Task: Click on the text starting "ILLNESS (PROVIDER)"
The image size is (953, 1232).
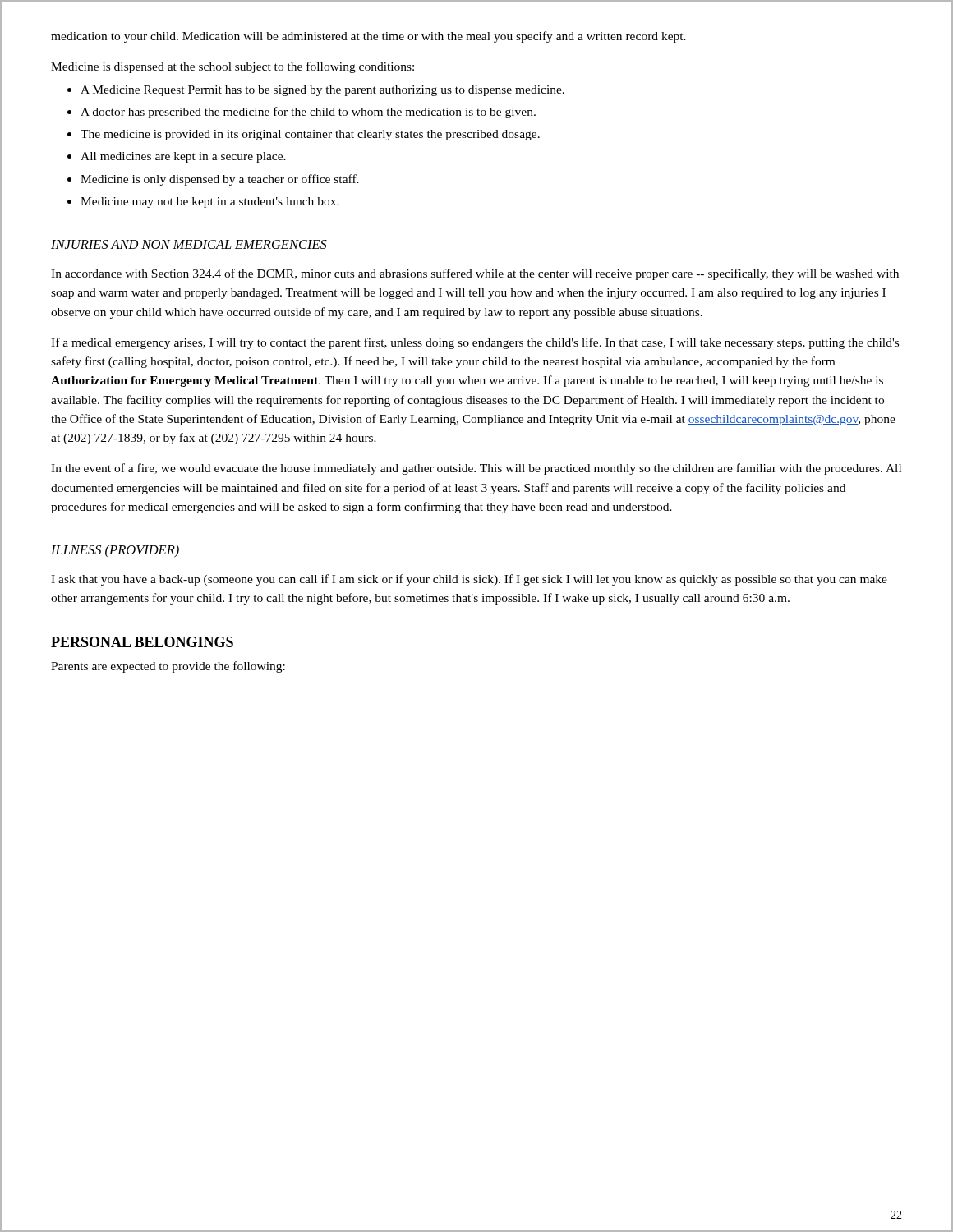Action: pyautogui.click(x=115, y=550)
